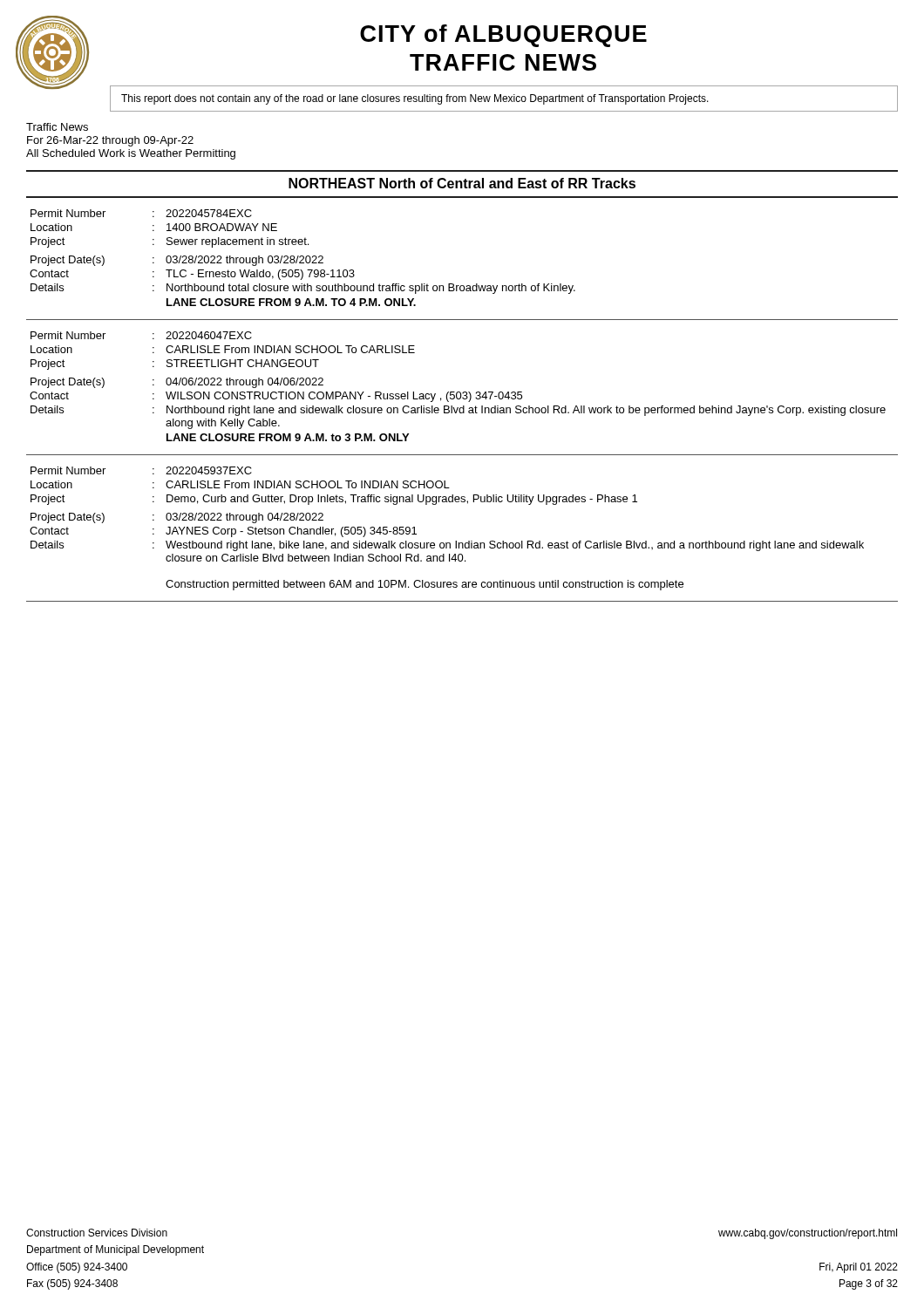Locate the region starting "03/28/2022 through 04/28/2022"
Screen dimensions: 1308x924
245,517
